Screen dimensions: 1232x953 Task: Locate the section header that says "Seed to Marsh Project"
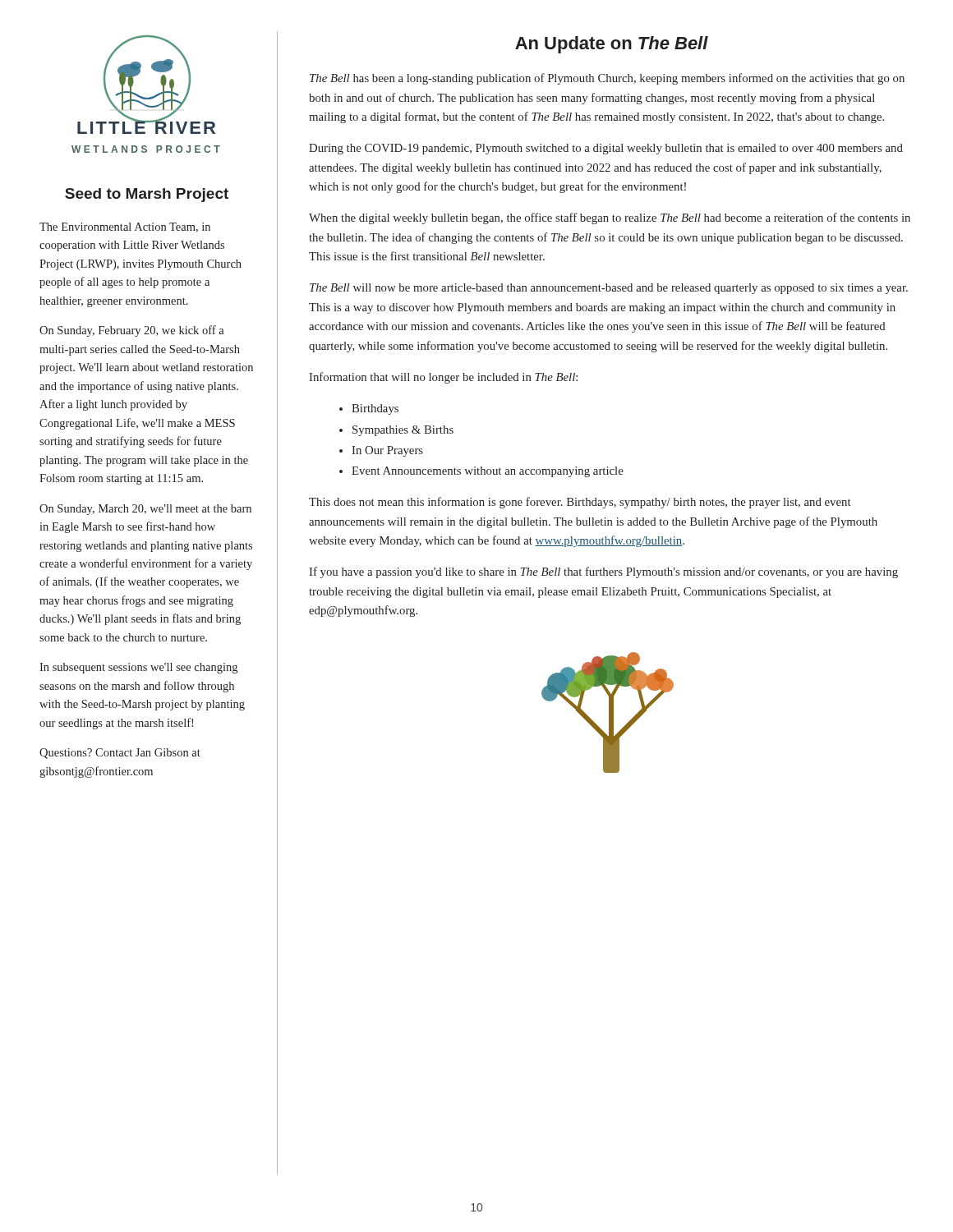pyautogui.click(x=147, y=193)
